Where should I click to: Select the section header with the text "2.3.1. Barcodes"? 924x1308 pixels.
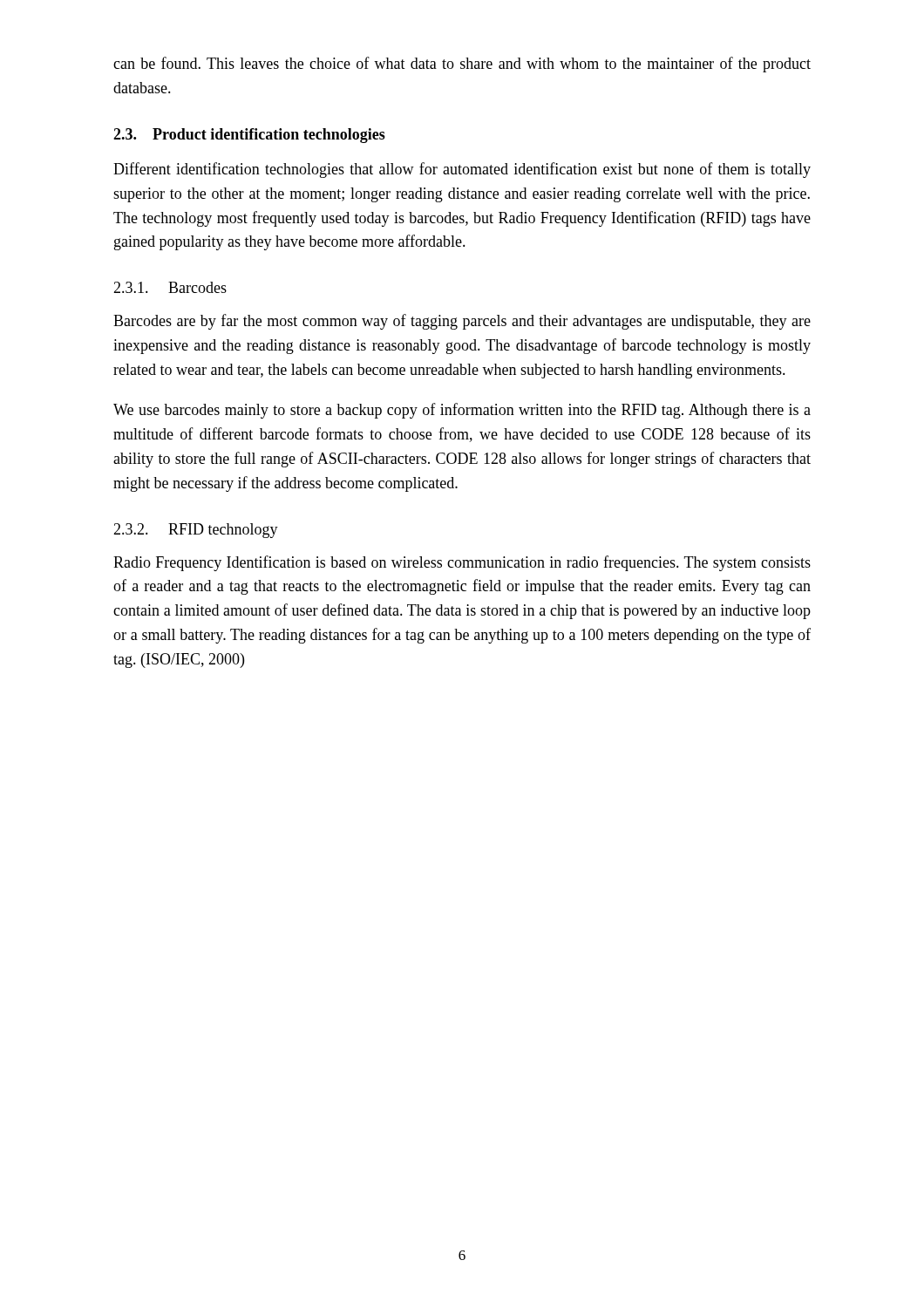pyautogui.click(x=170, y=288)
